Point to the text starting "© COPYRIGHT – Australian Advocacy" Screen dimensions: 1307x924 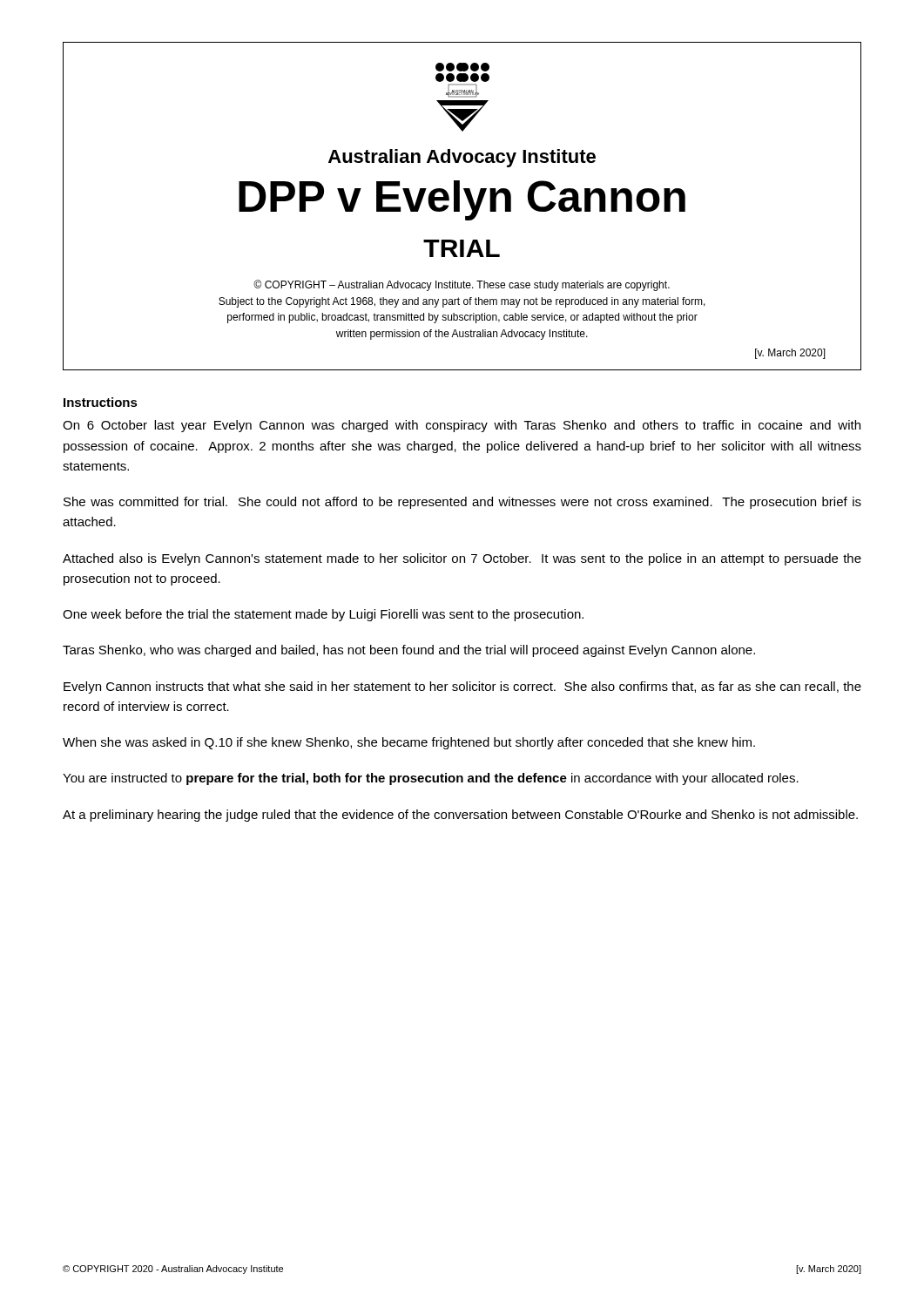(462, 309)
